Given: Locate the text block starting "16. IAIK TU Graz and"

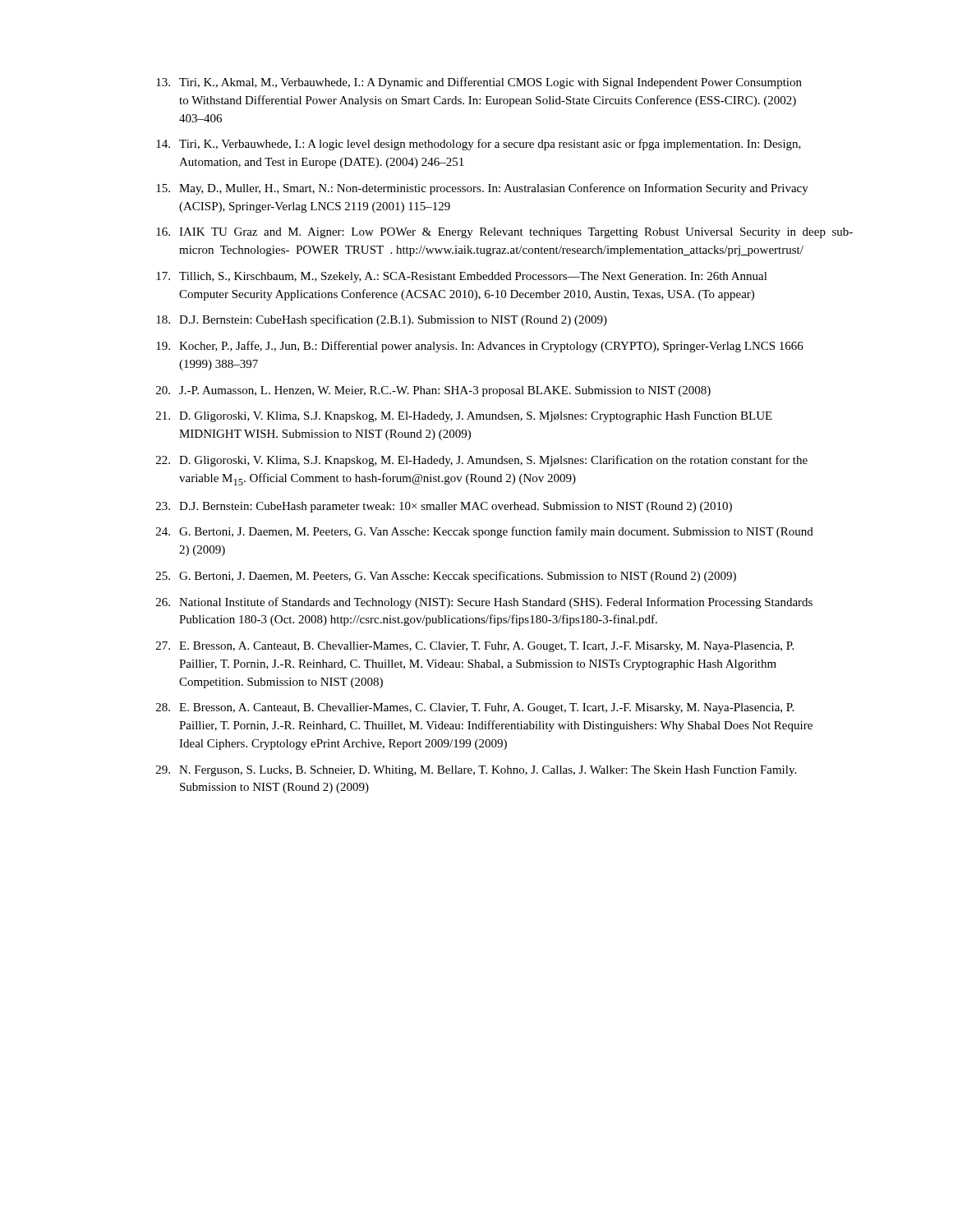Looking at the screenshot, I should click(x=476, y=241).
